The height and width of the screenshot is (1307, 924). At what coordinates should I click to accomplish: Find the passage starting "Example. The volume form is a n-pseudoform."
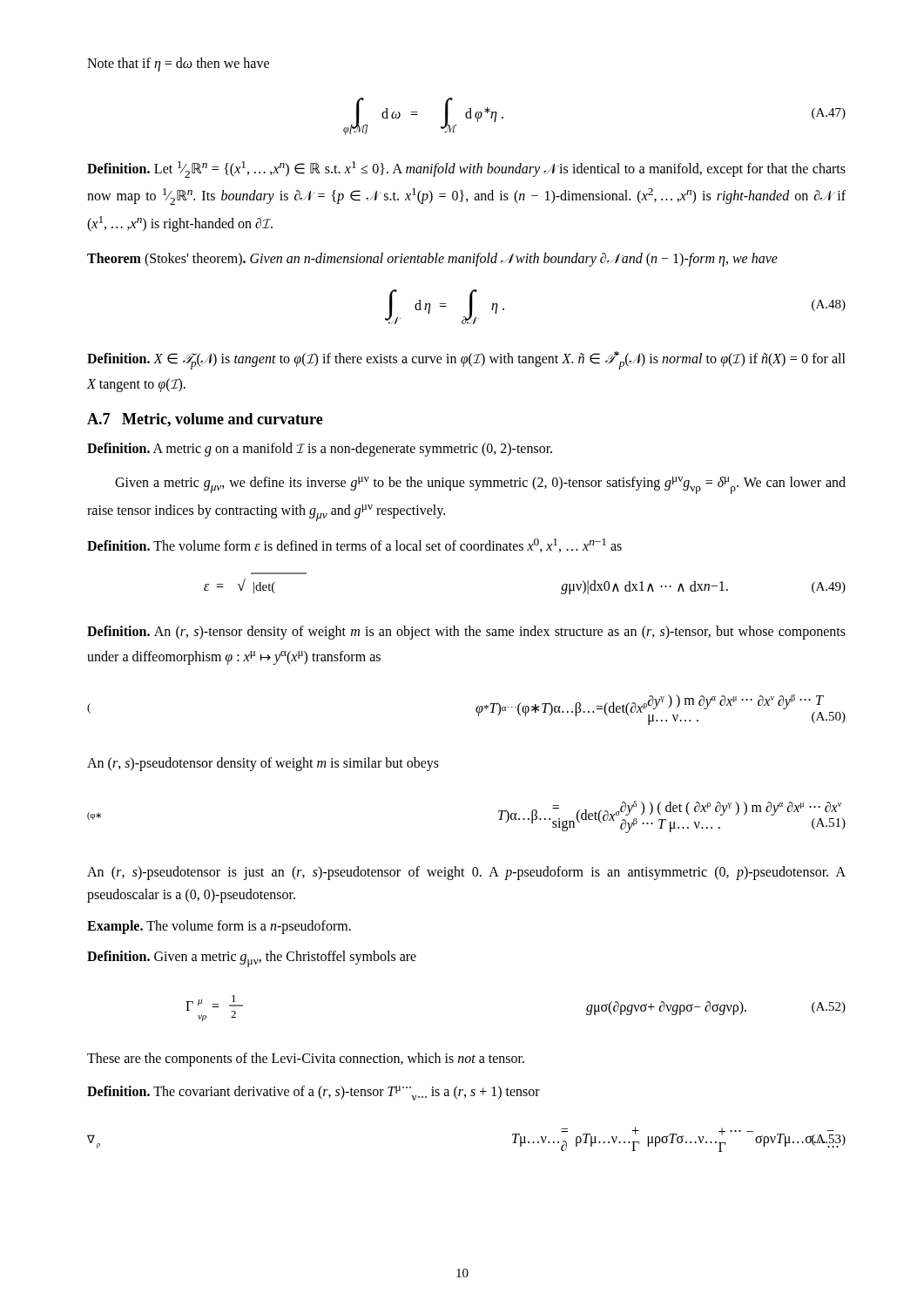click(x=219, y=925)
